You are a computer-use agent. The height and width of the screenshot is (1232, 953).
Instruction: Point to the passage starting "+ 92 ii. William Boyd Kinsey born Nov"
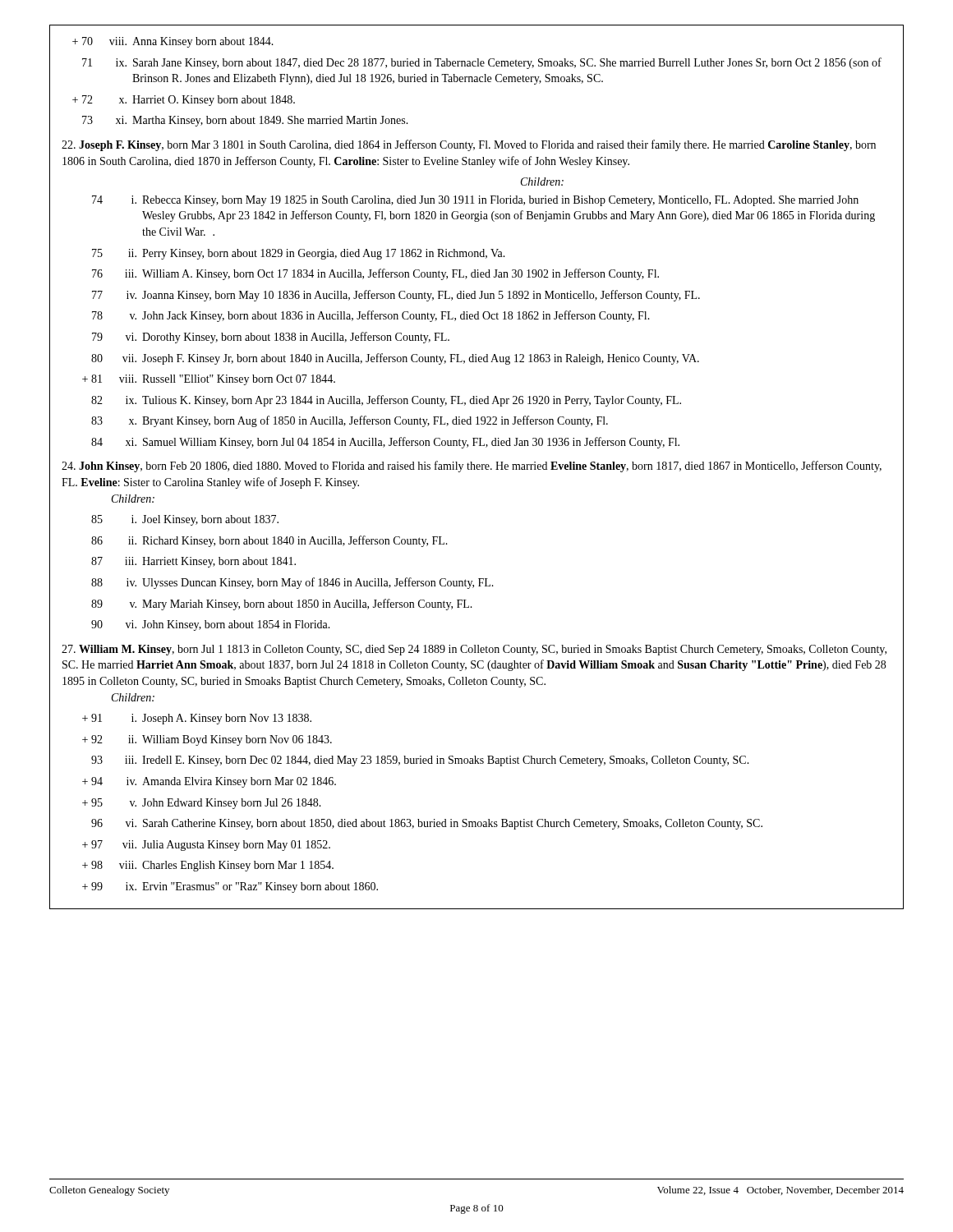pyautogui.click(x=207, y=740)
